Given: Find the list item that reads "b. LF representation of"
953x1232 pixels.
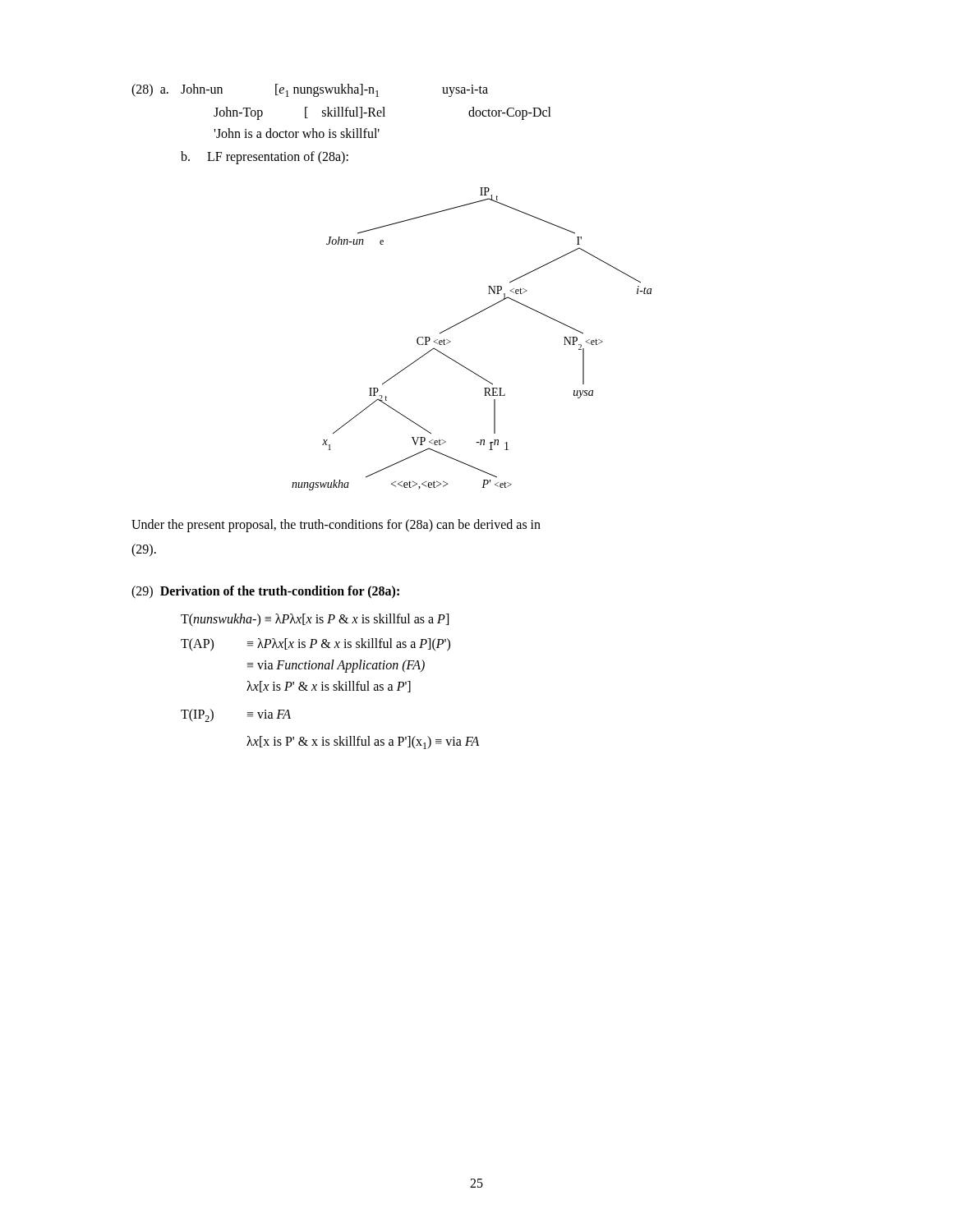Looking at the screenshot, I should point(265,157).
